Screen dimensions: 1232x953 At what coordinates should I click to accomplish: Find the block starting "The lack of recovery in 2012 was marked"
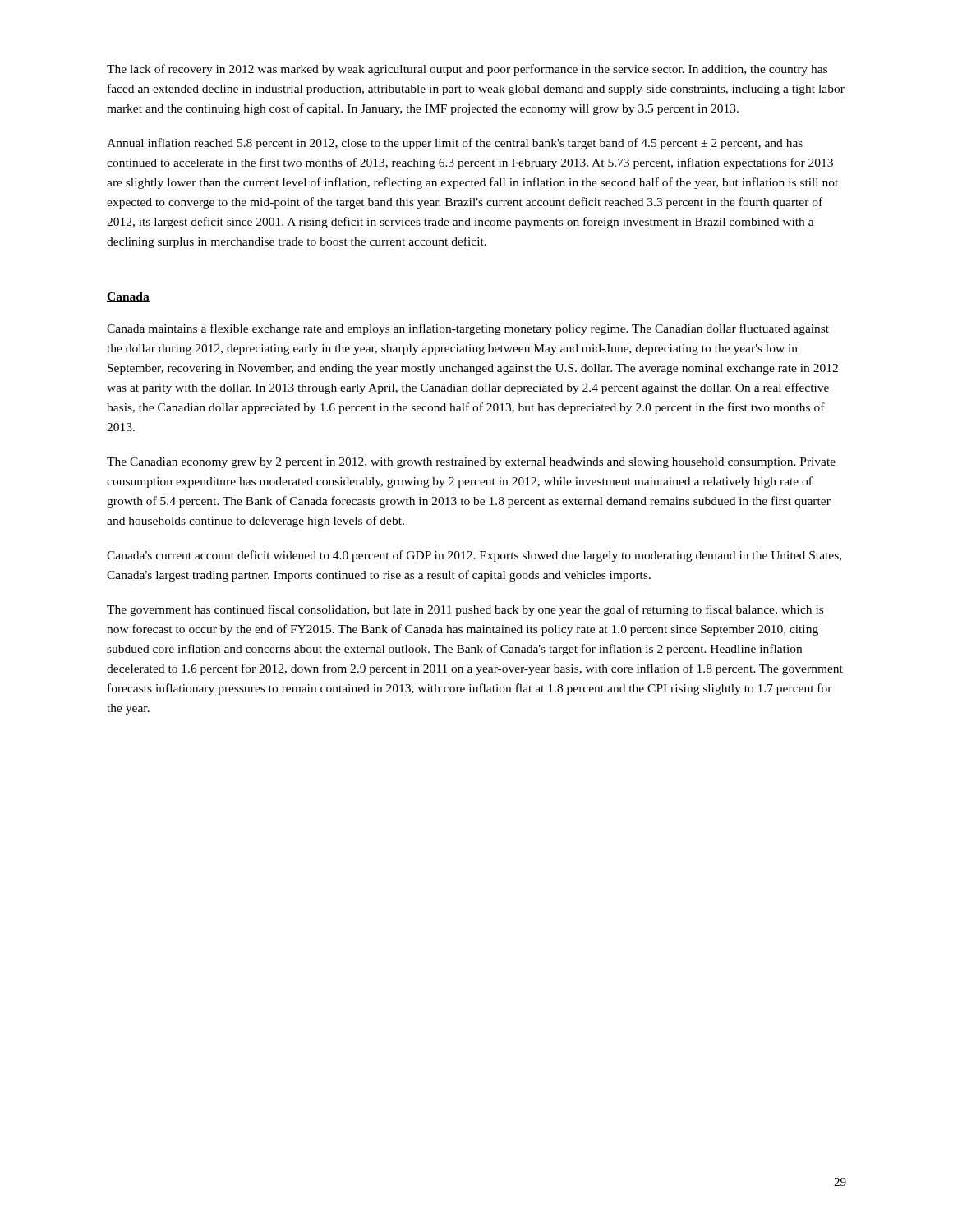point(476,89)
